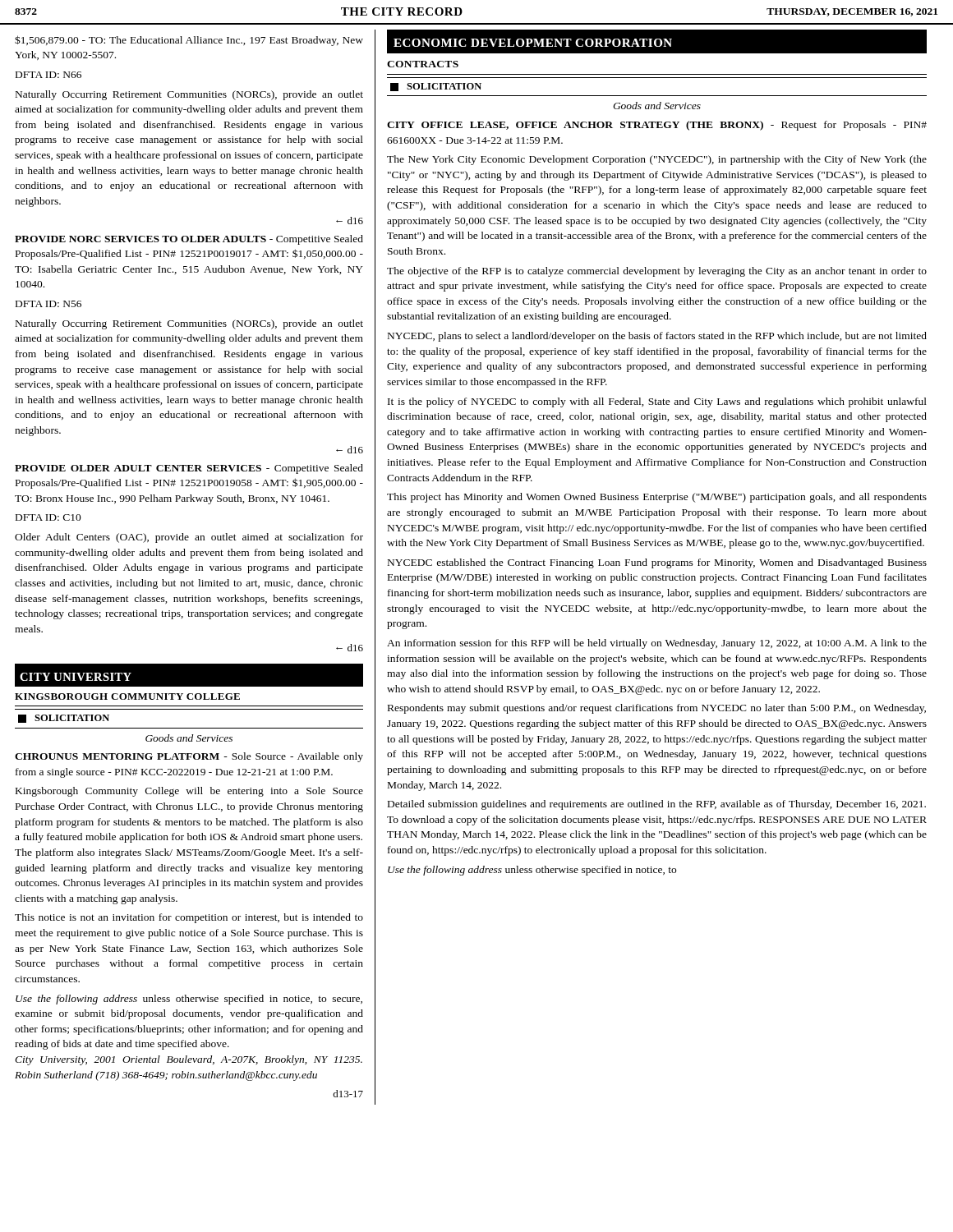Select the passage starting "Older Adult Centers"
This screenshot has width=953, height=1232.
[189, 583]
